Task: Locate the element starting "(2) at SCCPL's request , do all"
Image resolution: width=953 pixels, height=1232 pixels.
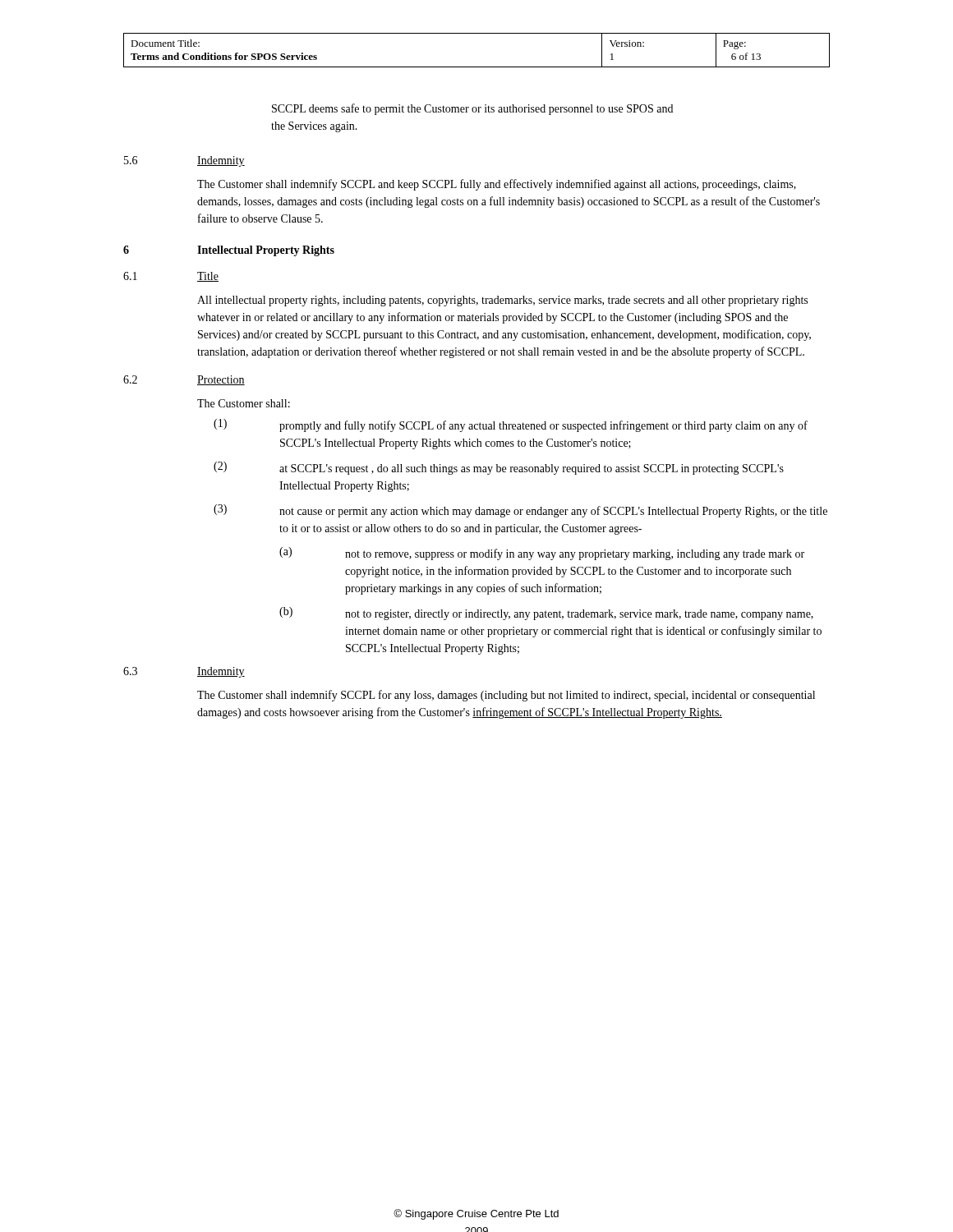Action: pos(513,477)
